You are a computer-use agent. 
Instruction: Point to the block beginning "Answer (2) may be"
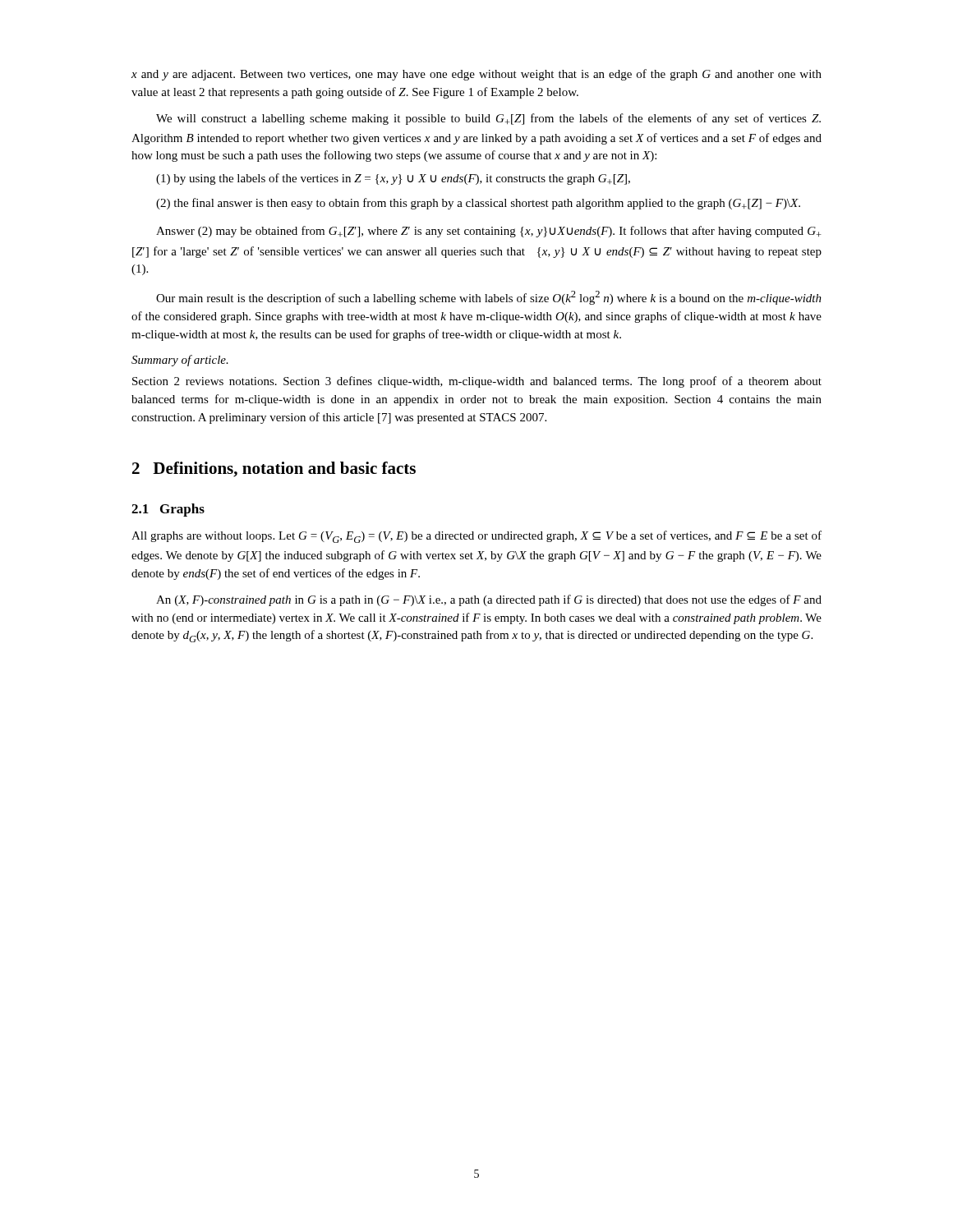point(476,251)
